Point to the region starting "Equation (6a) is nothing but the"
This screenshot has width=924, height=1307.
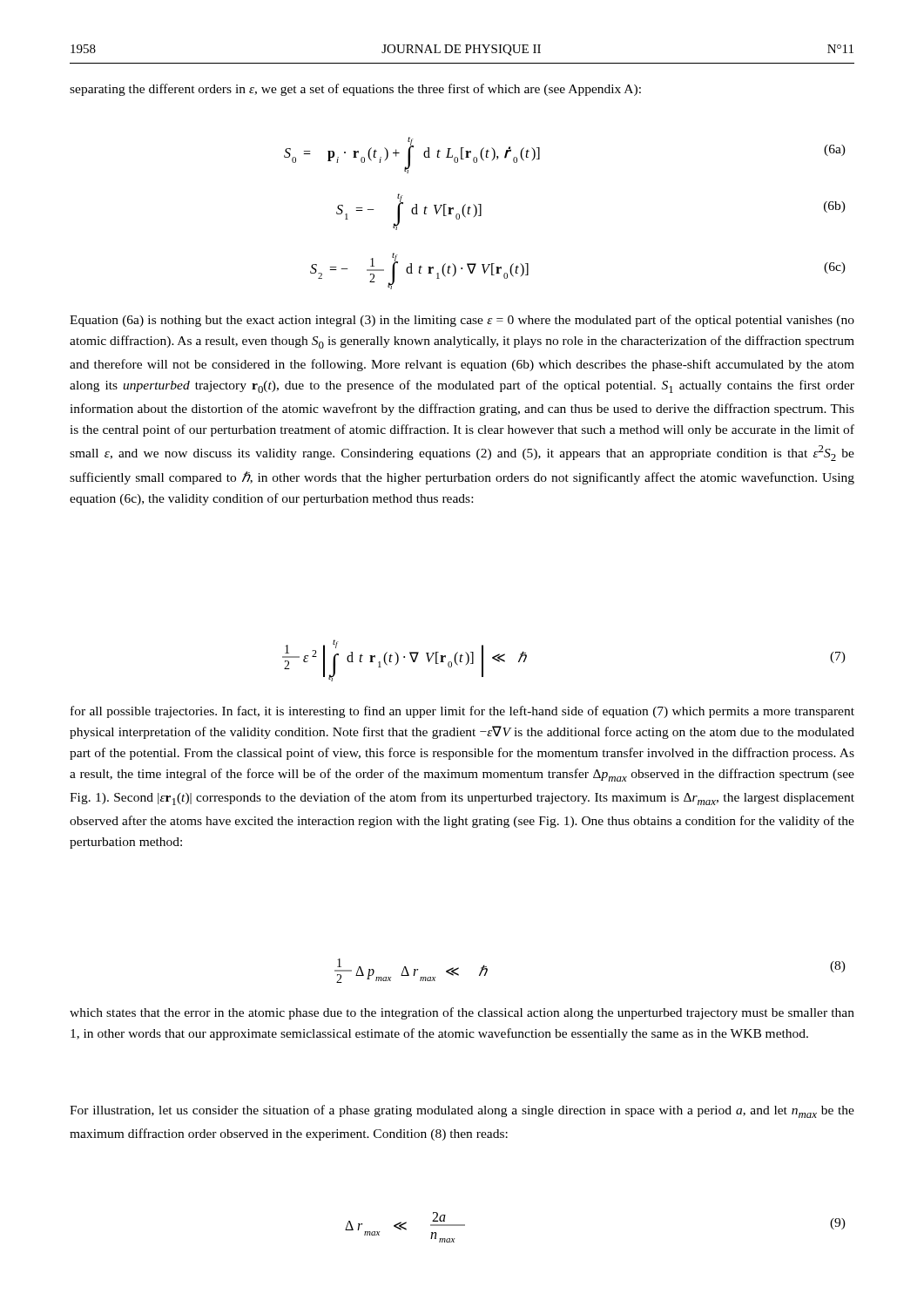(x=462, y=409)
